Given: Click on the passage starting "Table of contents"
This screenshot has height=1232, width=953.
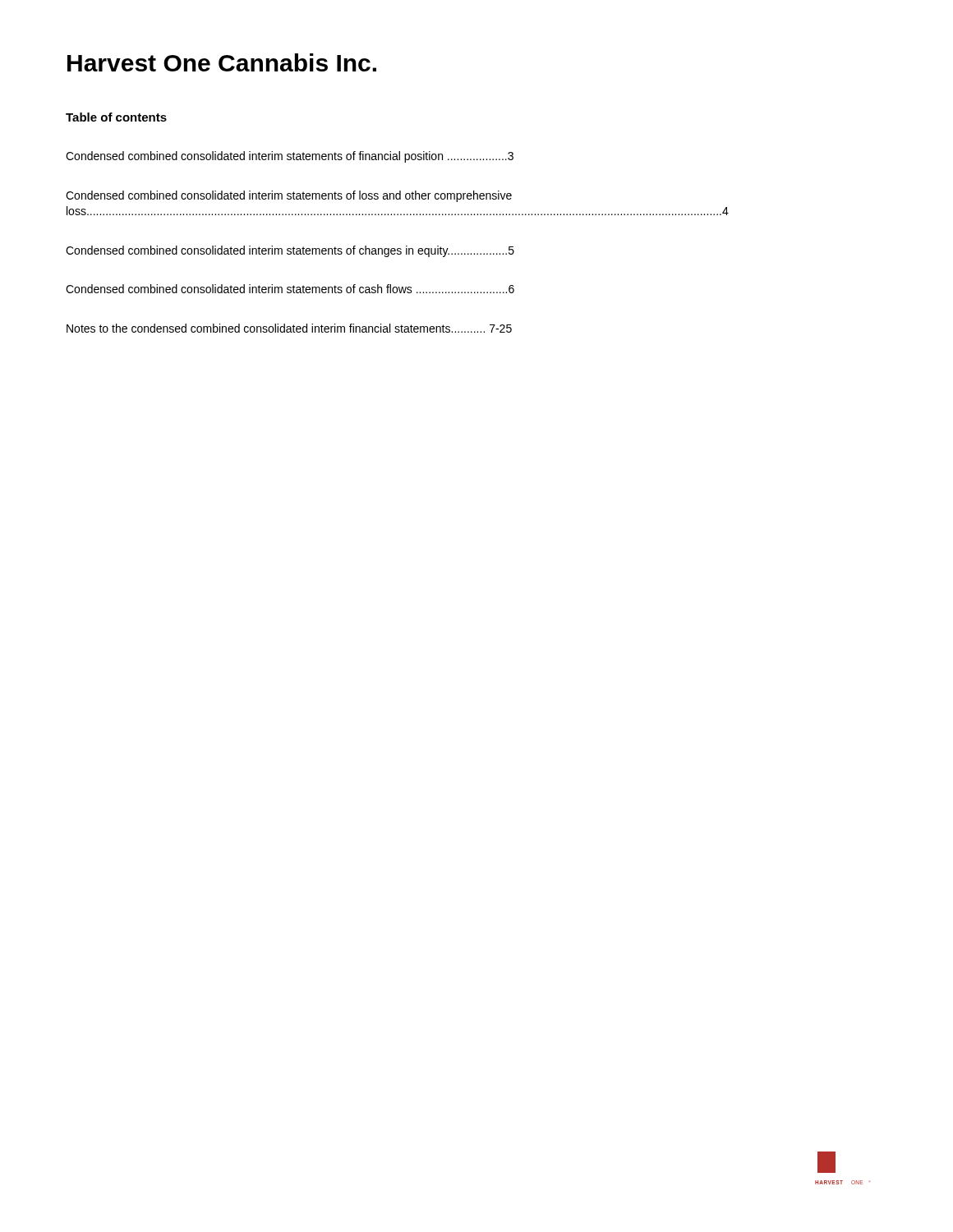Looking at the screenshot, I should tap(116, 117).
